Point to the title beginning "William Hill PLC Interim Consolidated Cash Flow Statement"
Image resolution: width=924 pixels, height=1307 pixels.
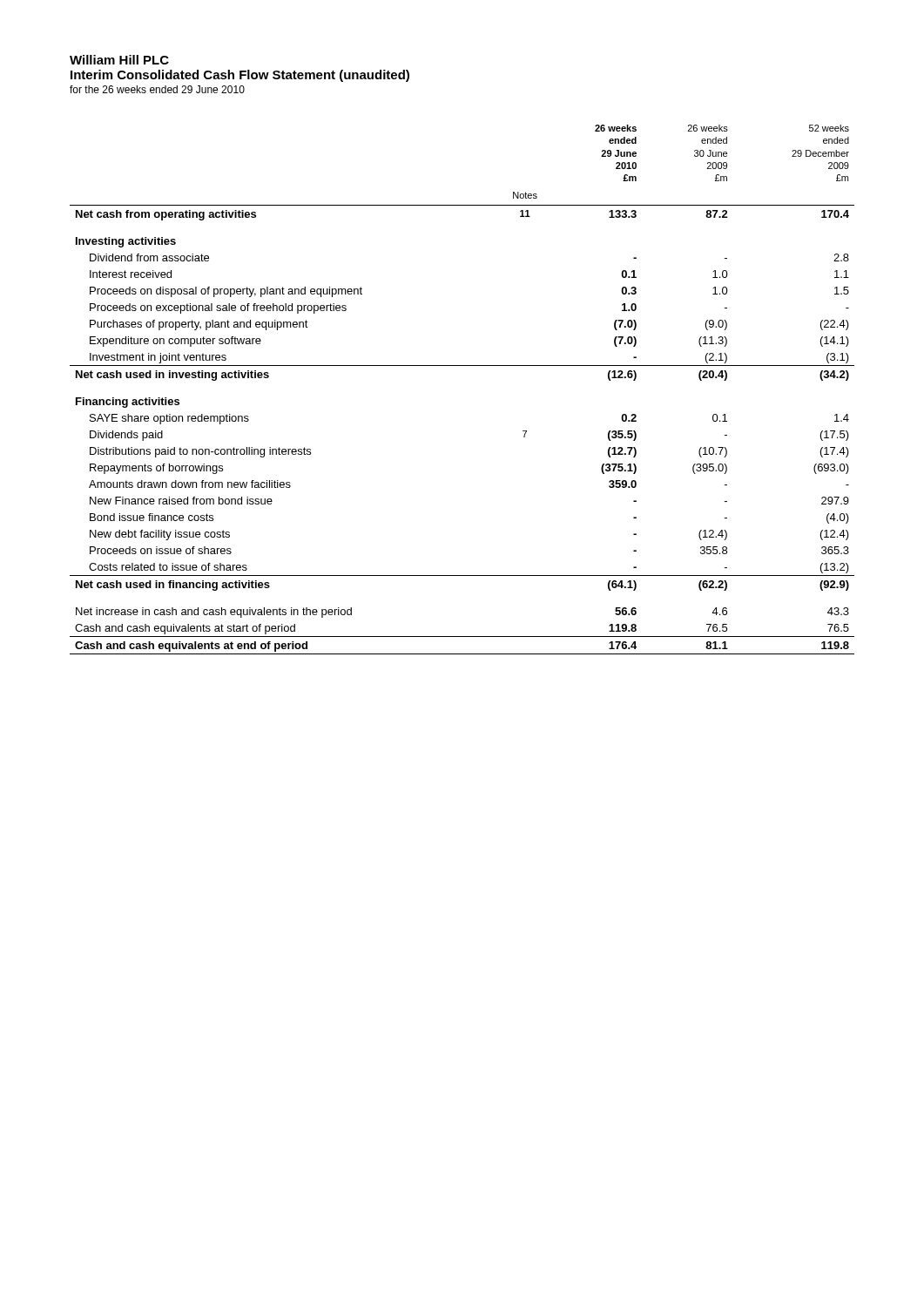pyautogui.click(x=119, y=60)
